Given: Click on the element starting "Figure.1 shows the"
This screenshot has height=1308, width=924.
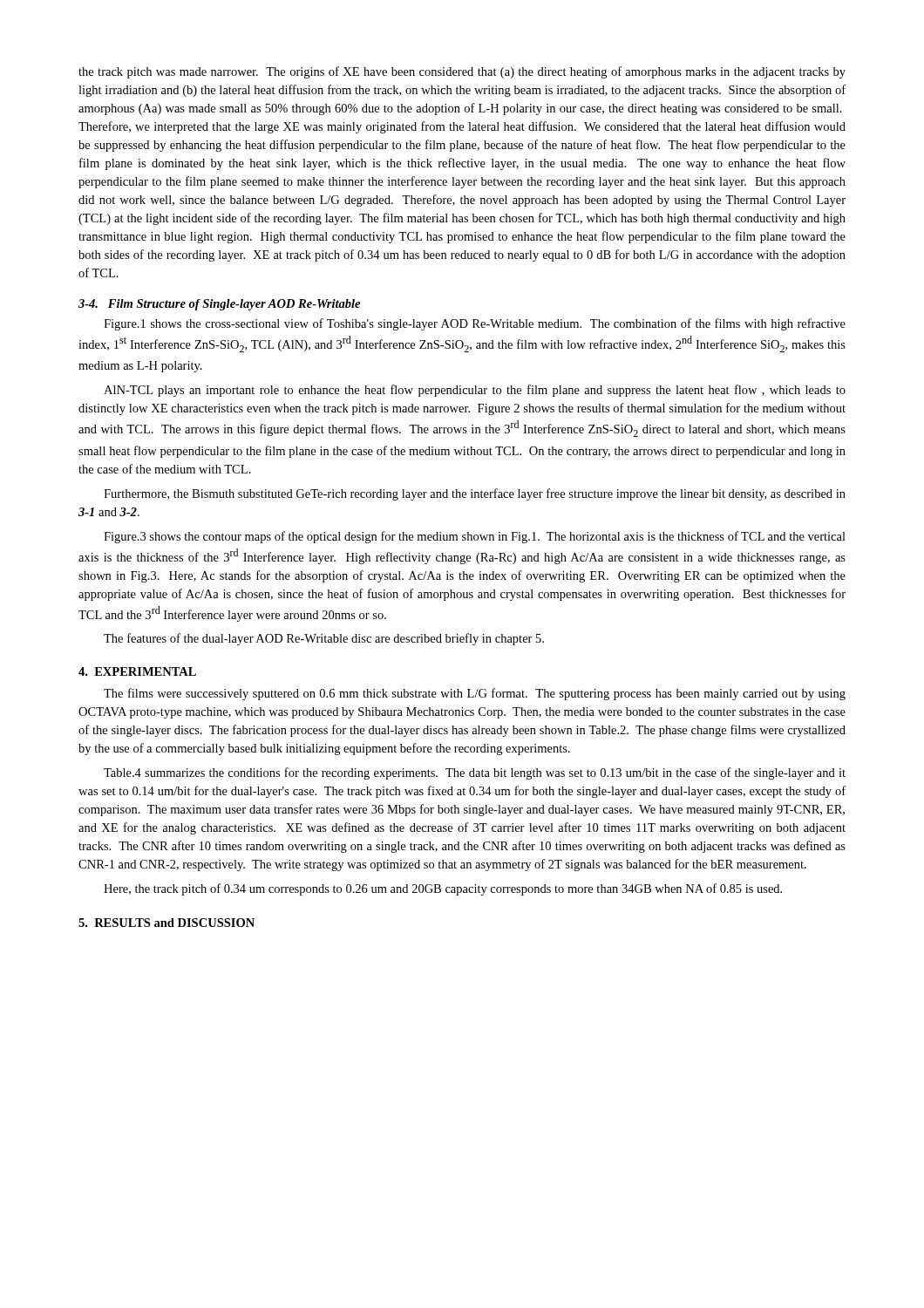Looking at the screenshot, I should coord(462,345).
